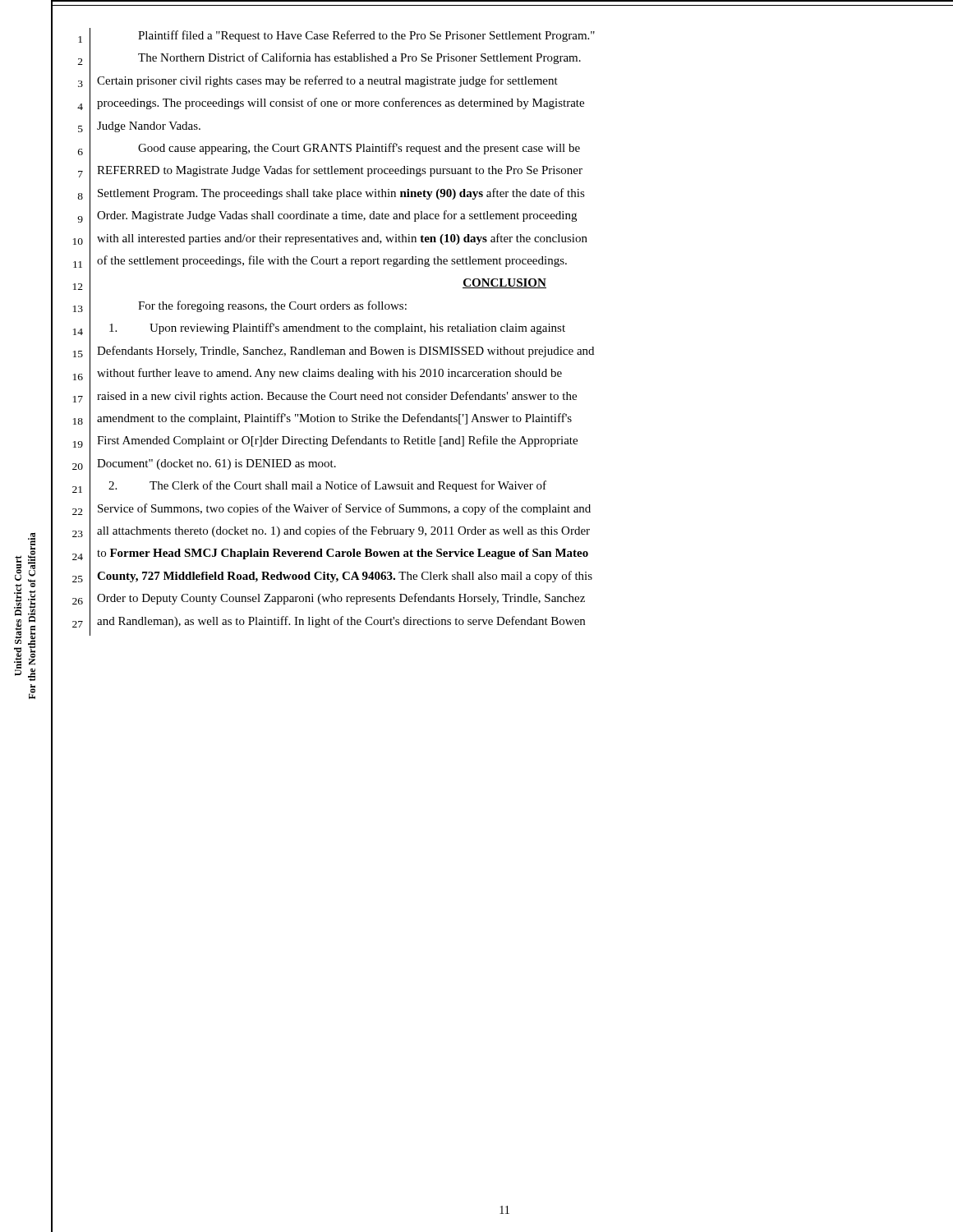Find the block on this page that starts "For the foregoing reasons, the Court orders as"
The image size is (953, 1232).
(x=272, y=306)
